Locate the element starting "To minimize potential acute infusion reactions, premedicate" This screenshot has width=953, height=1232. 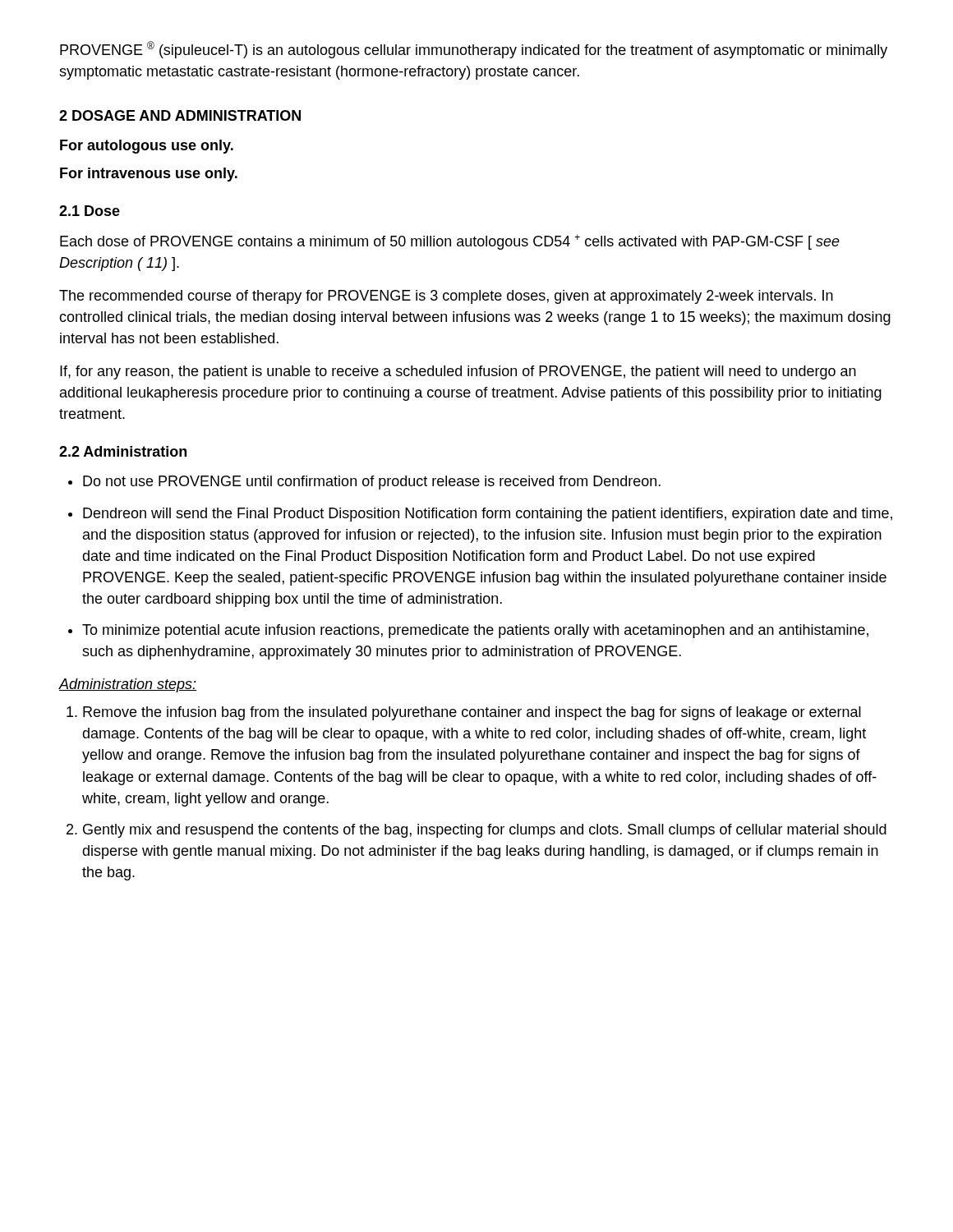(488, 641)
